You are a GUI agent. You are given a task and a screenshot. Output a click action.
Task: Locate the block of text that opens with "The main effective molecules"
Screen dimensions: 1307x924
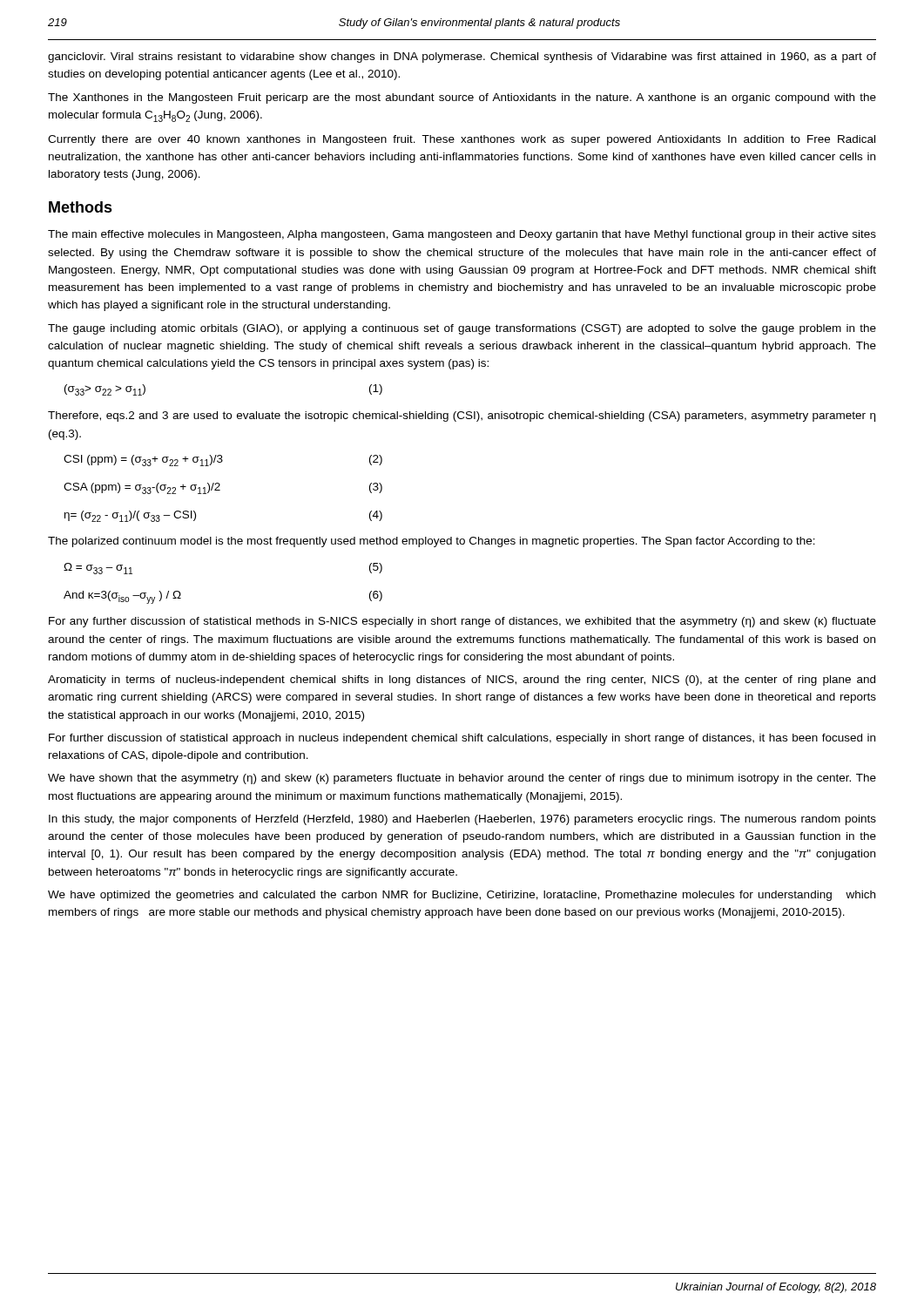point(462,270)
